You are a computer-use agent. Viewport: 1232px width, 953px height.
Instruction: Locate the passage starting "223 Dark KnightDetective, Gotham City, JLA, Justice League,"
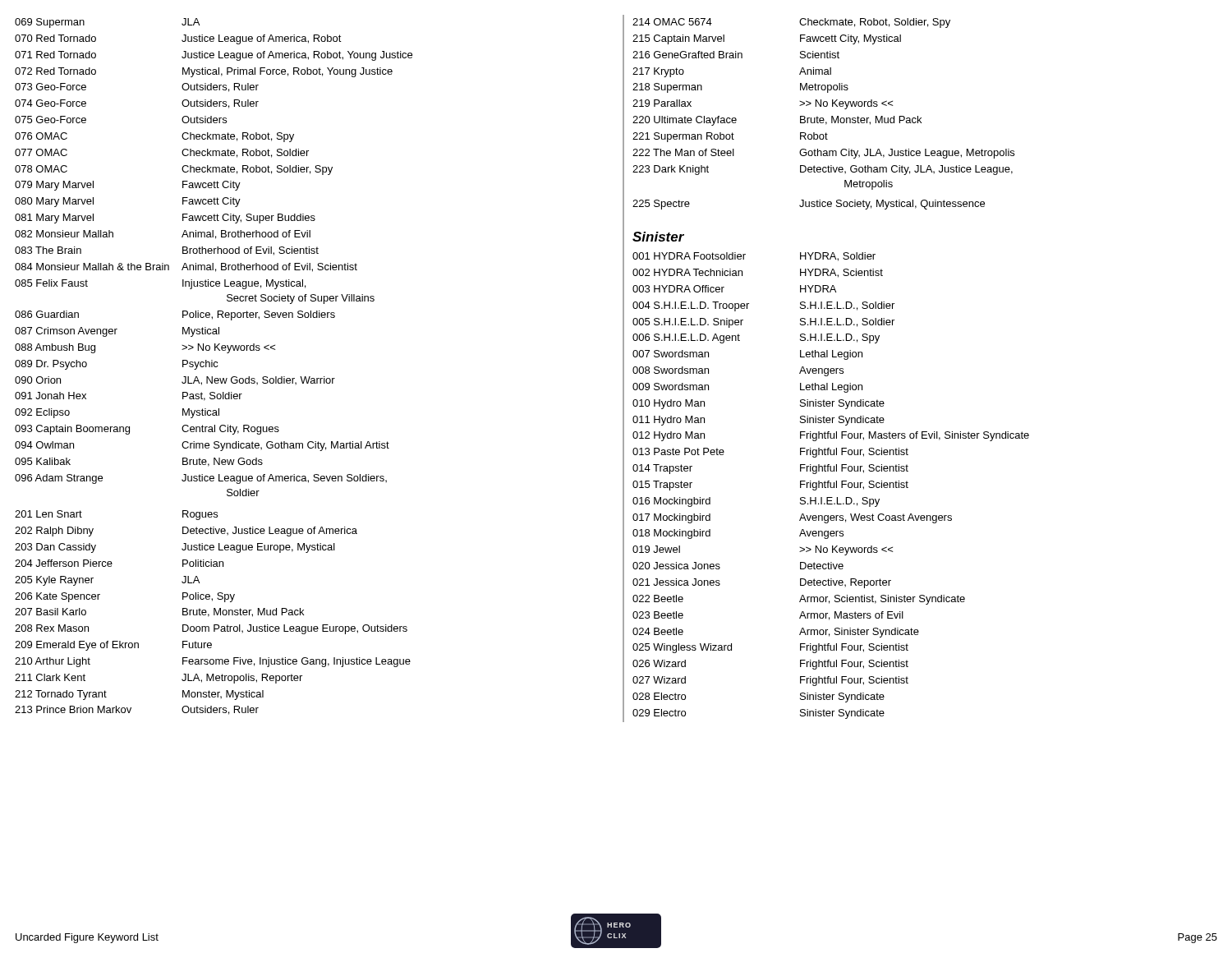[925, 177]
